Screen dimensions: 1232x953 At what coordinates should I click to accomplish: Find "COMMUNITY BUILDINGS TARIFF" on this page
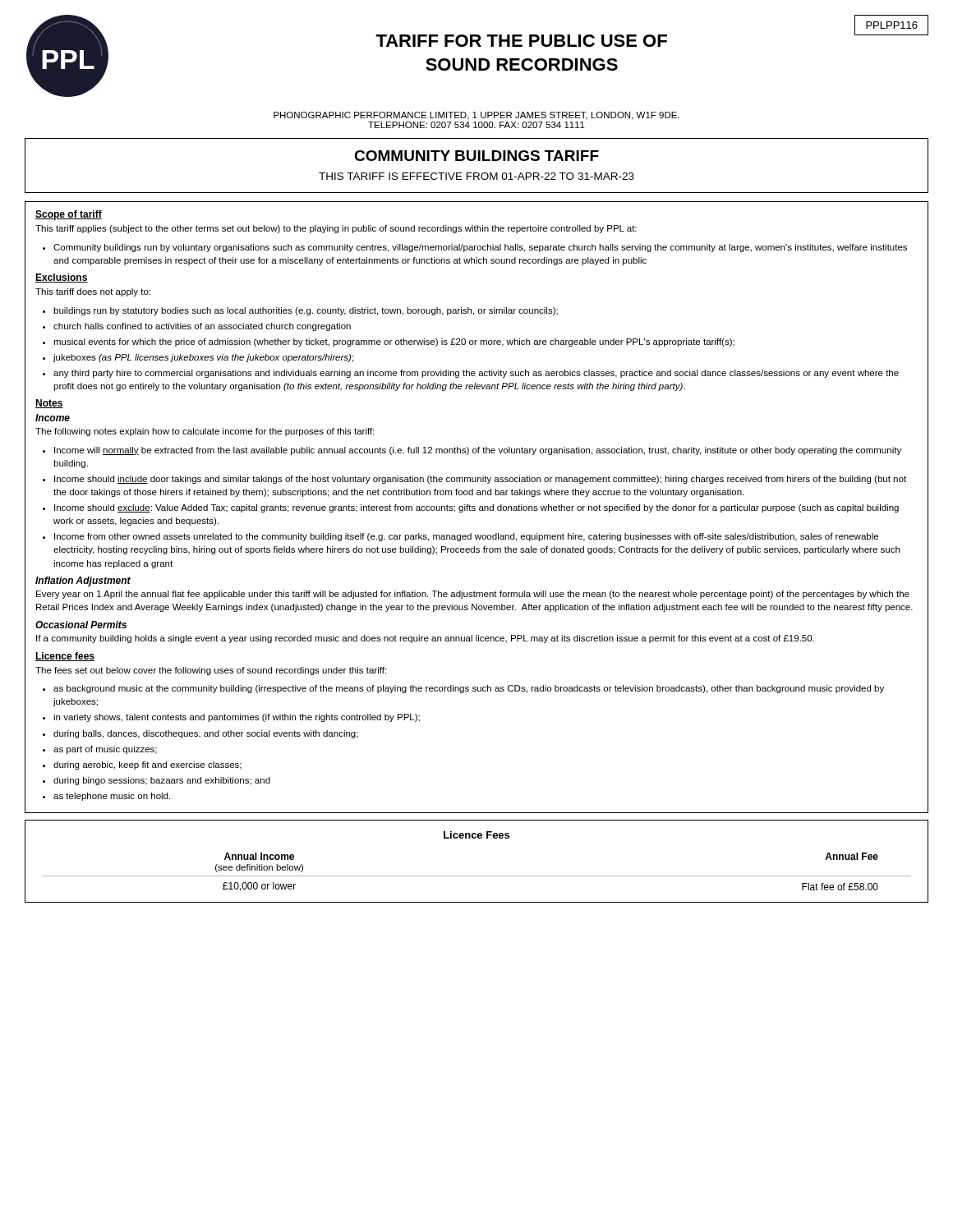pos(476,156)
